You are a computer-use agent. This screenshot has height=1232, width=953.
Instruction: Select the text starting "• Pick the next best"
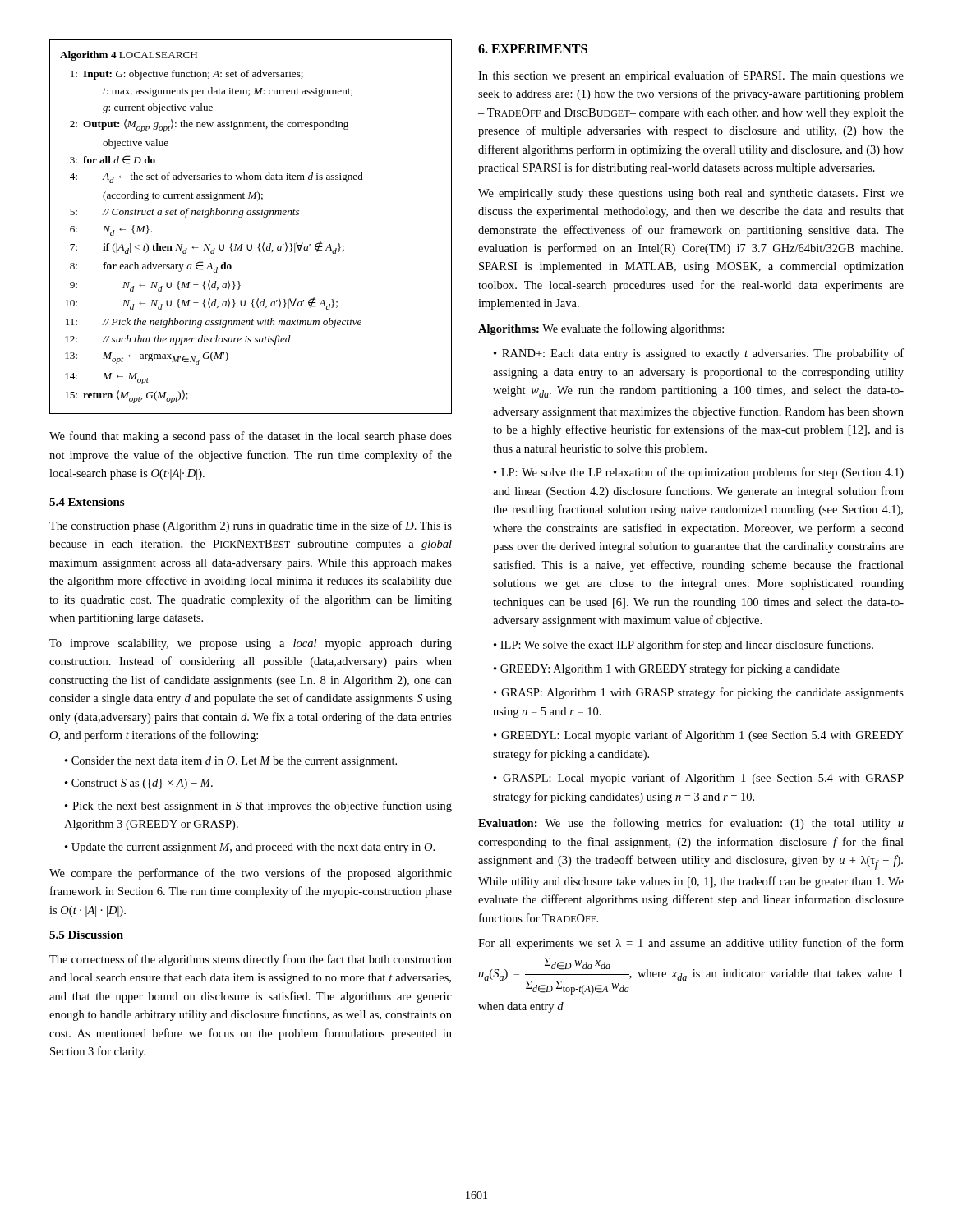258,815
